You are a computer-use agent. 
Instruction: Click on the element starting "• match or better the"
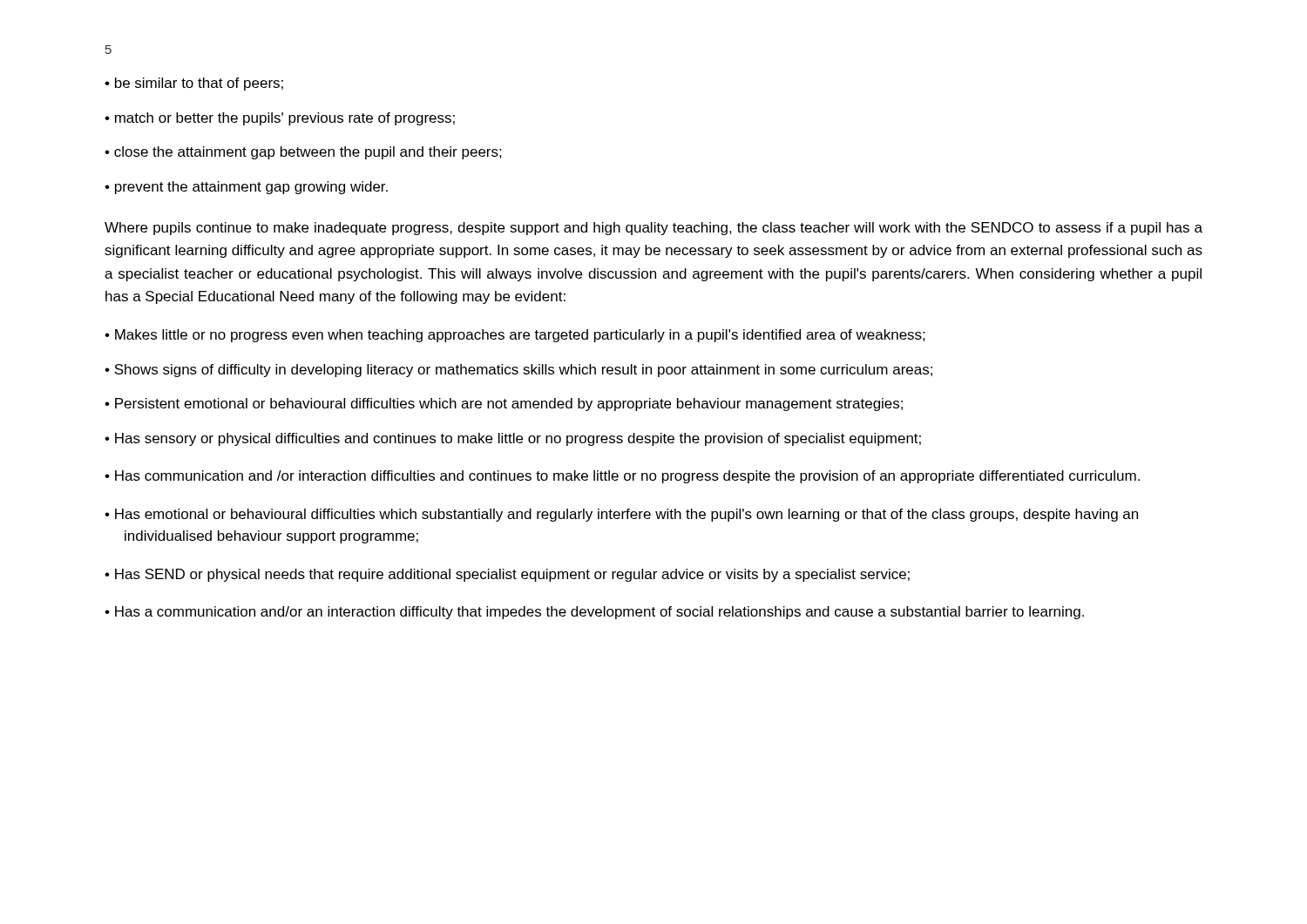click(x=280, y=118)
